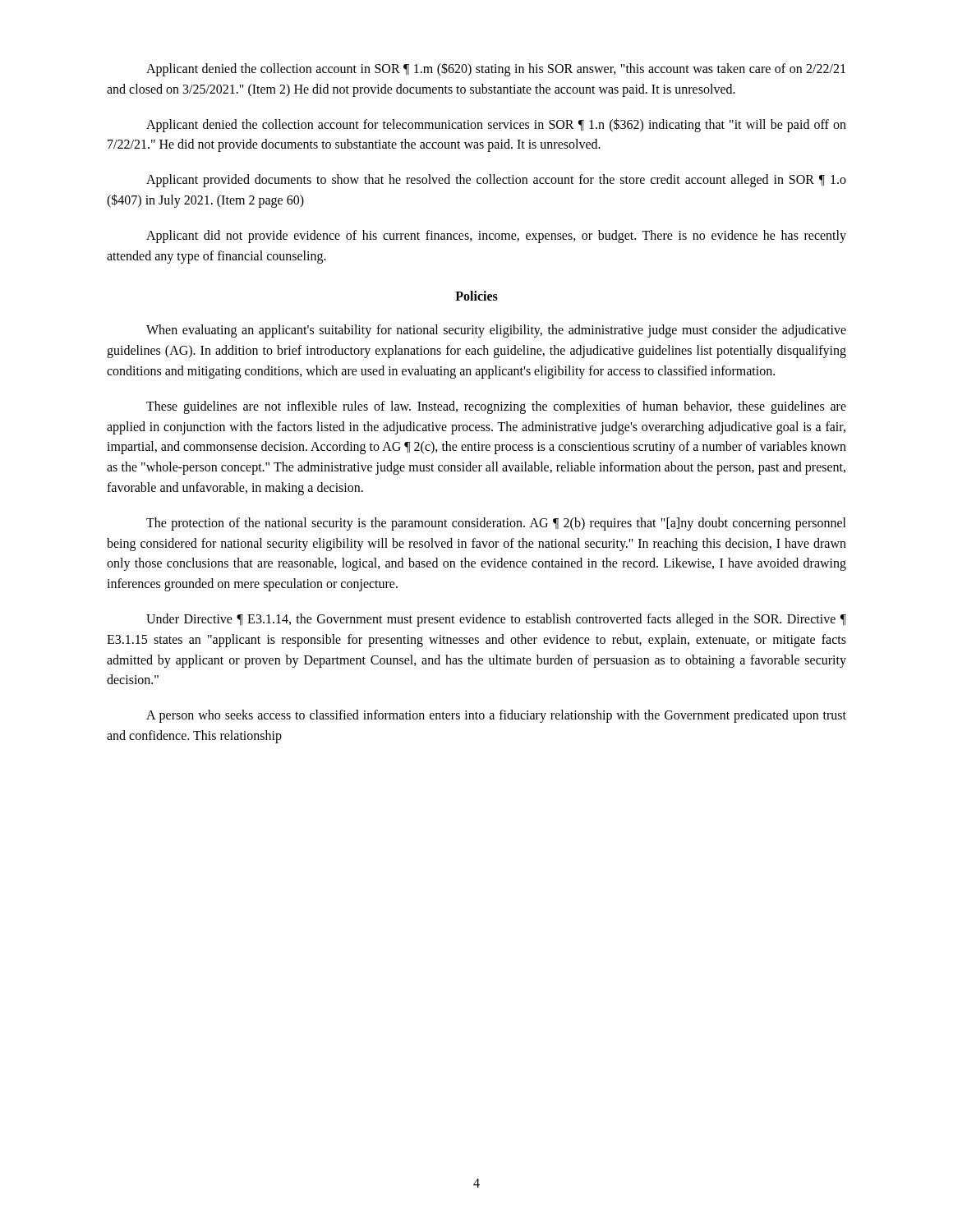The image size is (953, 1232).
Task: Find the text starting "Applicant did not"
Action: pyautogui.click(x=476, y=245)
